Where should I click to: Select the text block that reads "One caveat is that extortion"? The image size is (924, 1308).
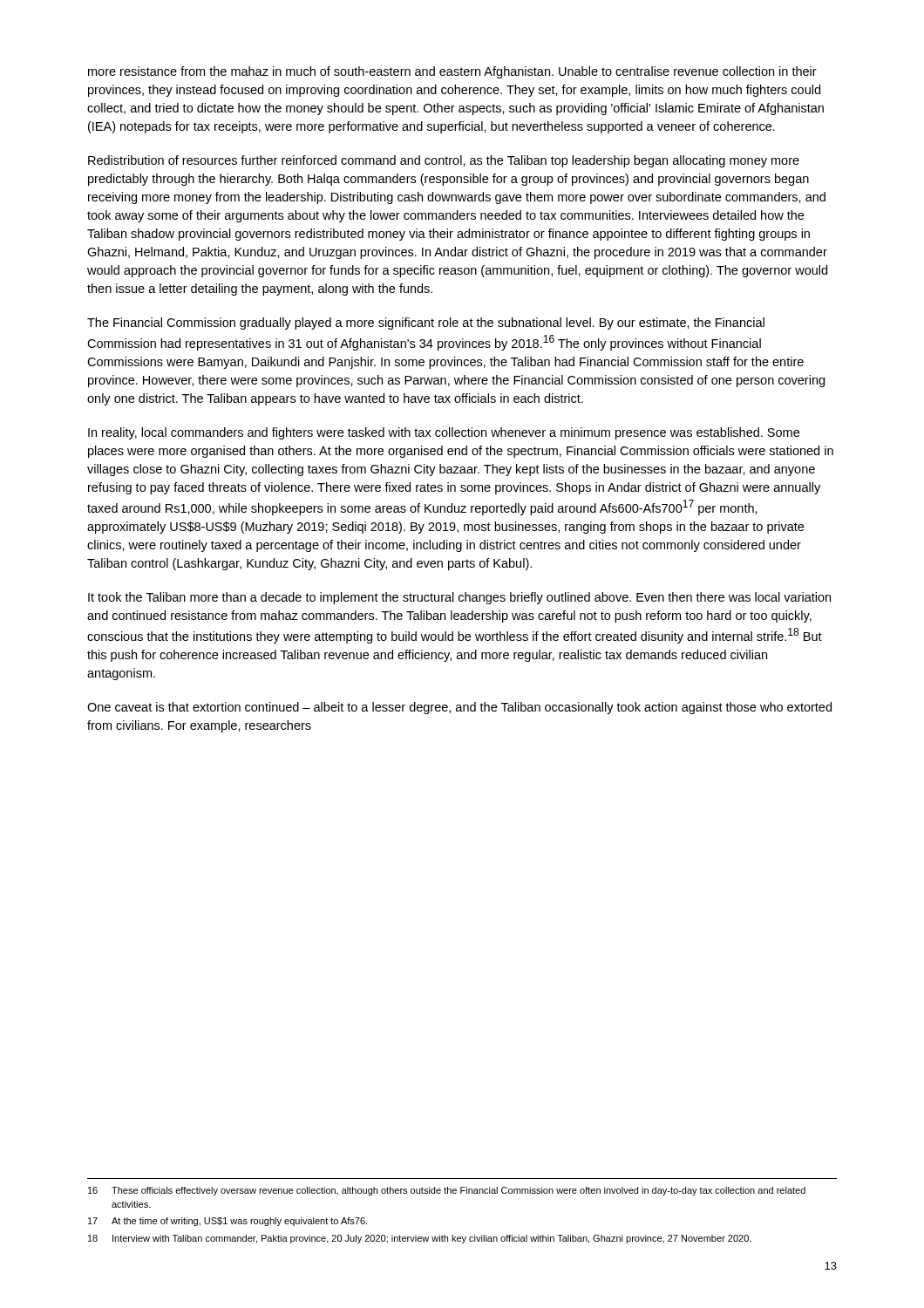click(460, 716)
